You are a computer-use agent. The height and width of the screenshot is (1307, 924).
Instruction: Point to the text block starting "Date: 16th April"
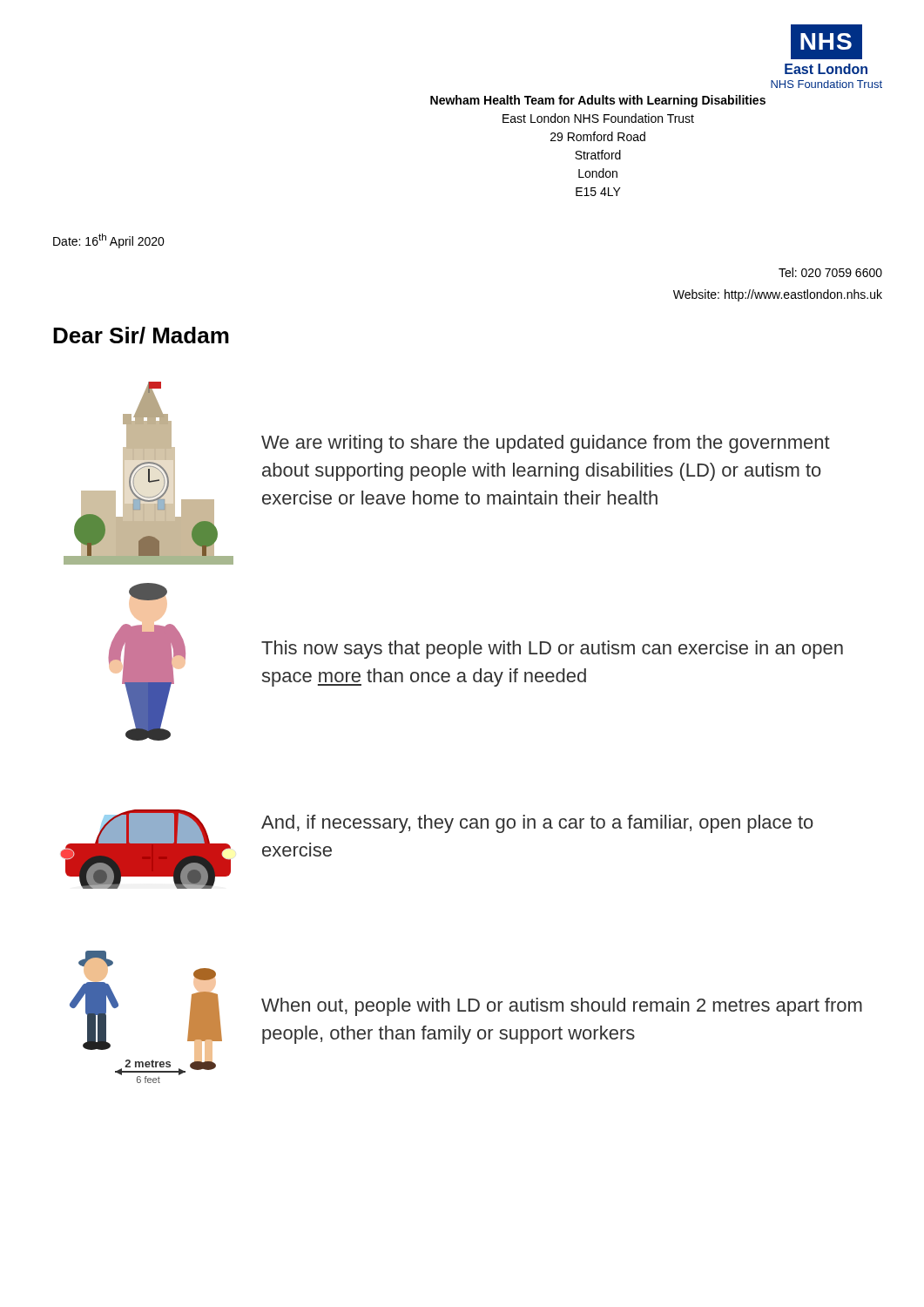(x=108, y=240)
